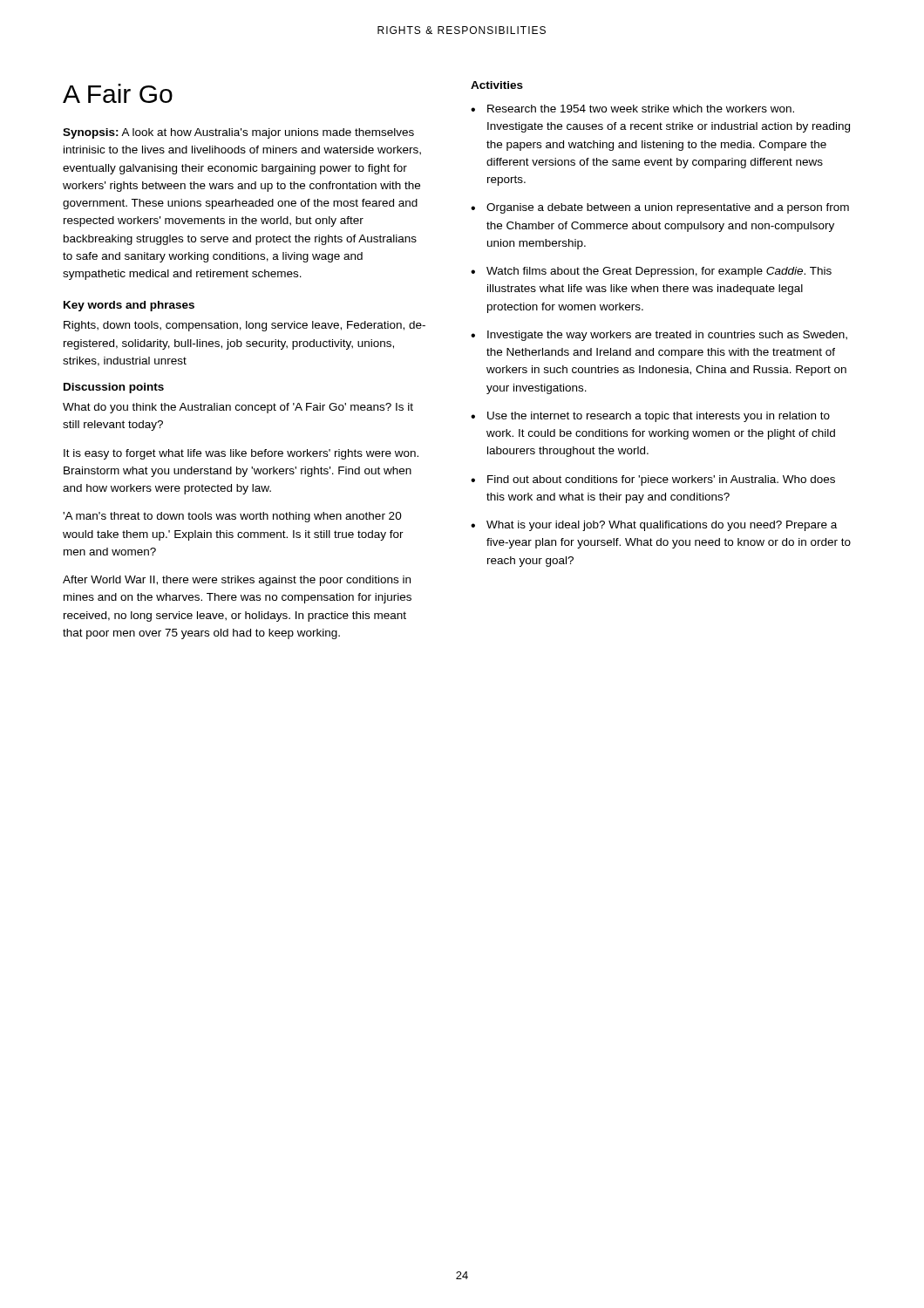Point to the block beginning "Synopsis: A look at"
Screen dimensions: 1308x924
pyautogui.click(x=242, y=203)
